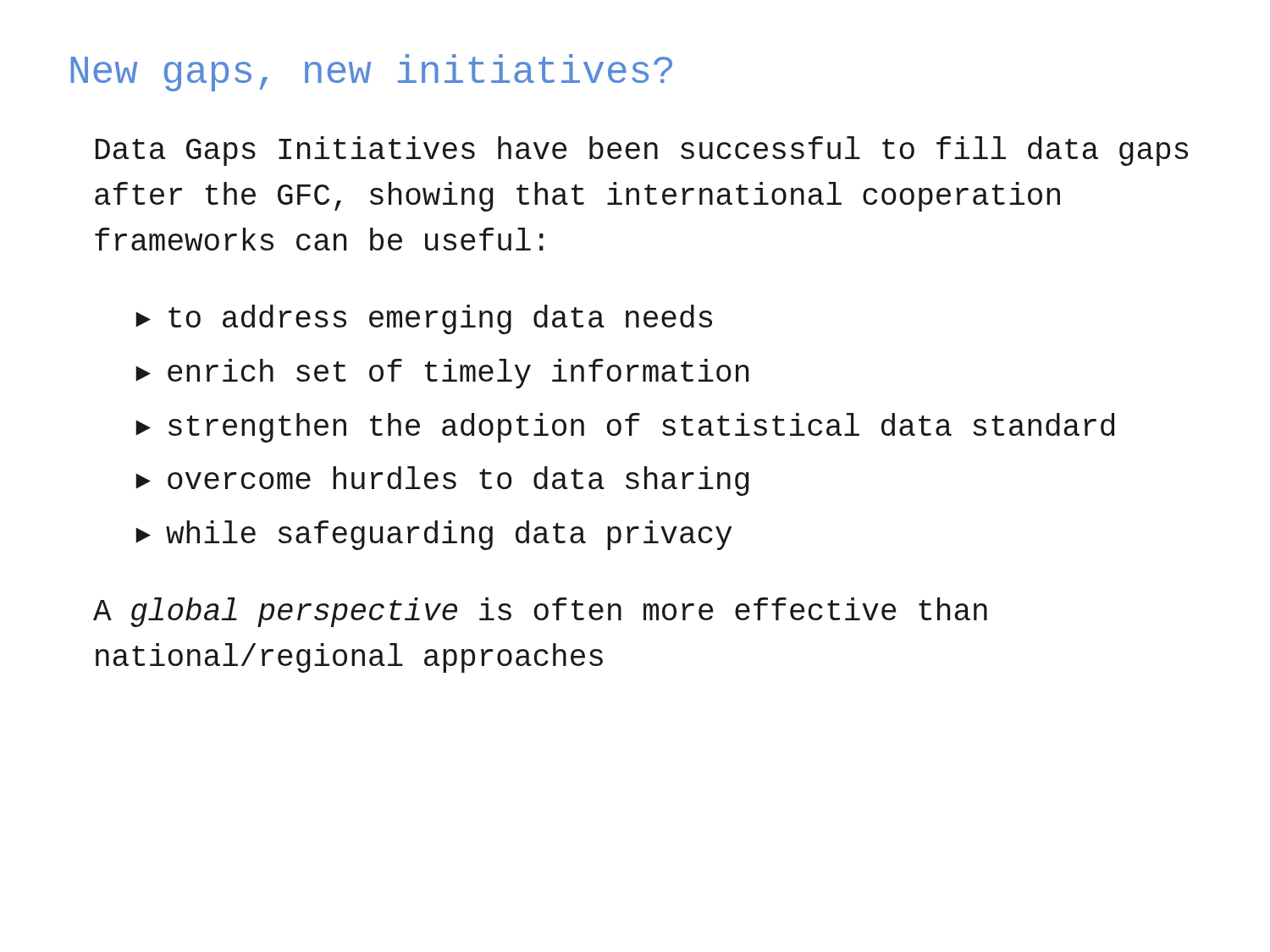Screen dimensions: 952x1270
Task: Select the text block that reads "Data Gaps Initiatives have been successful to"
Action: coord(635,197)
